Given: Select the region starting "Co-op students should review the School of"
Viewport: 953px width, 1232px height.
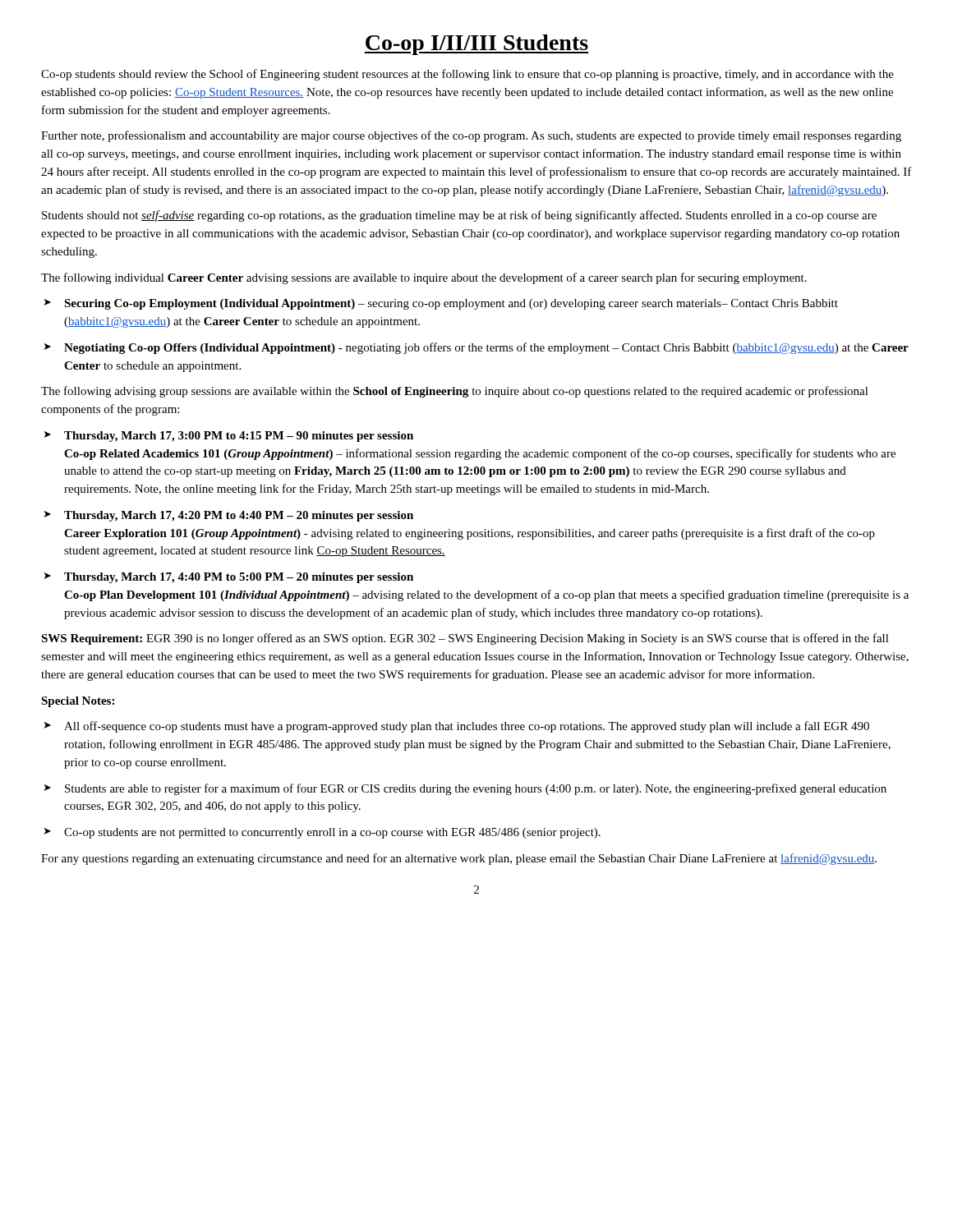Looking at the screenshot, I should pyautogui.click(x=476, y=92).
